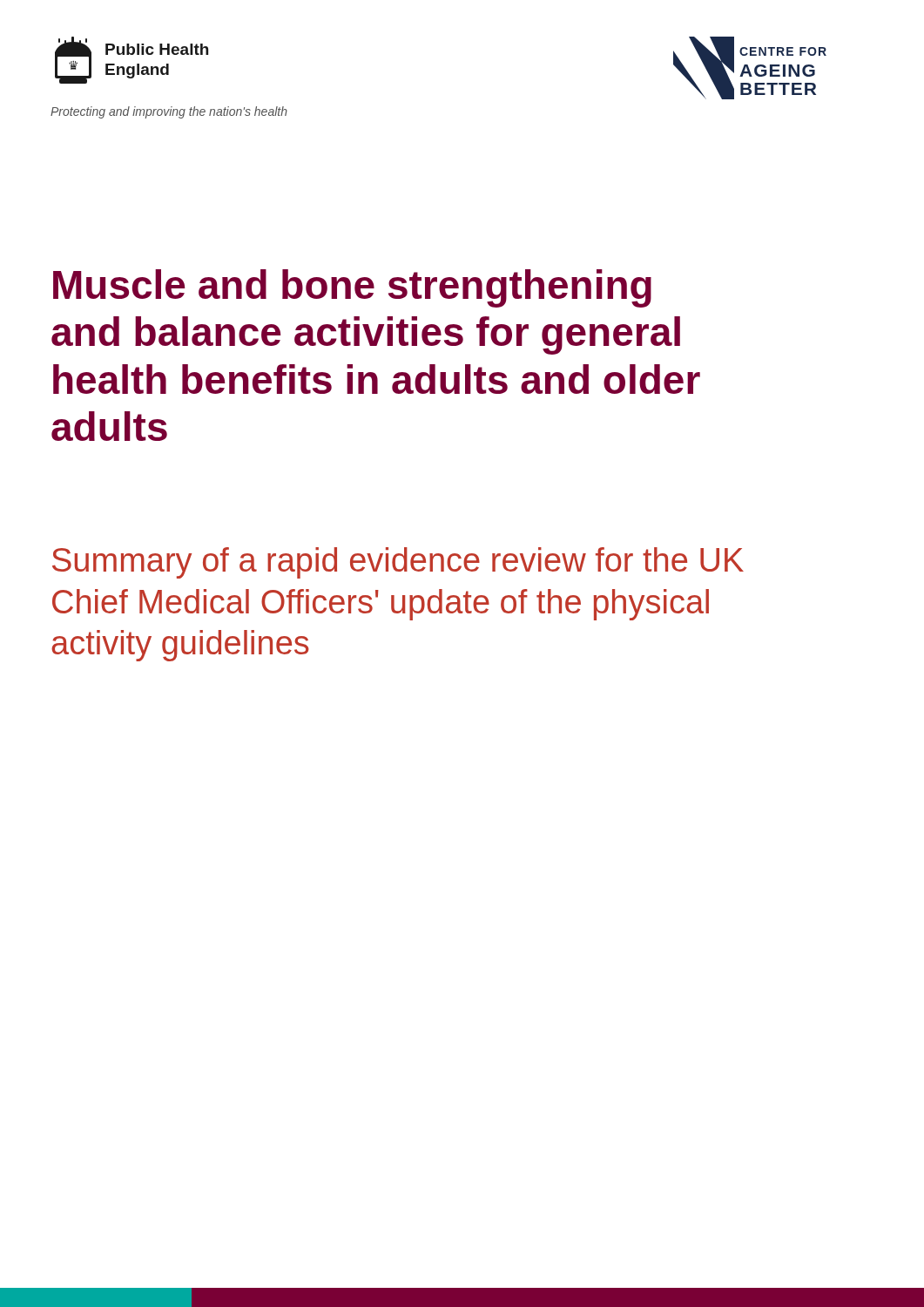Find the text that reads "Protecting and improving the nation's health"
The image size is (924, 1307).
(x=169, y=112)
